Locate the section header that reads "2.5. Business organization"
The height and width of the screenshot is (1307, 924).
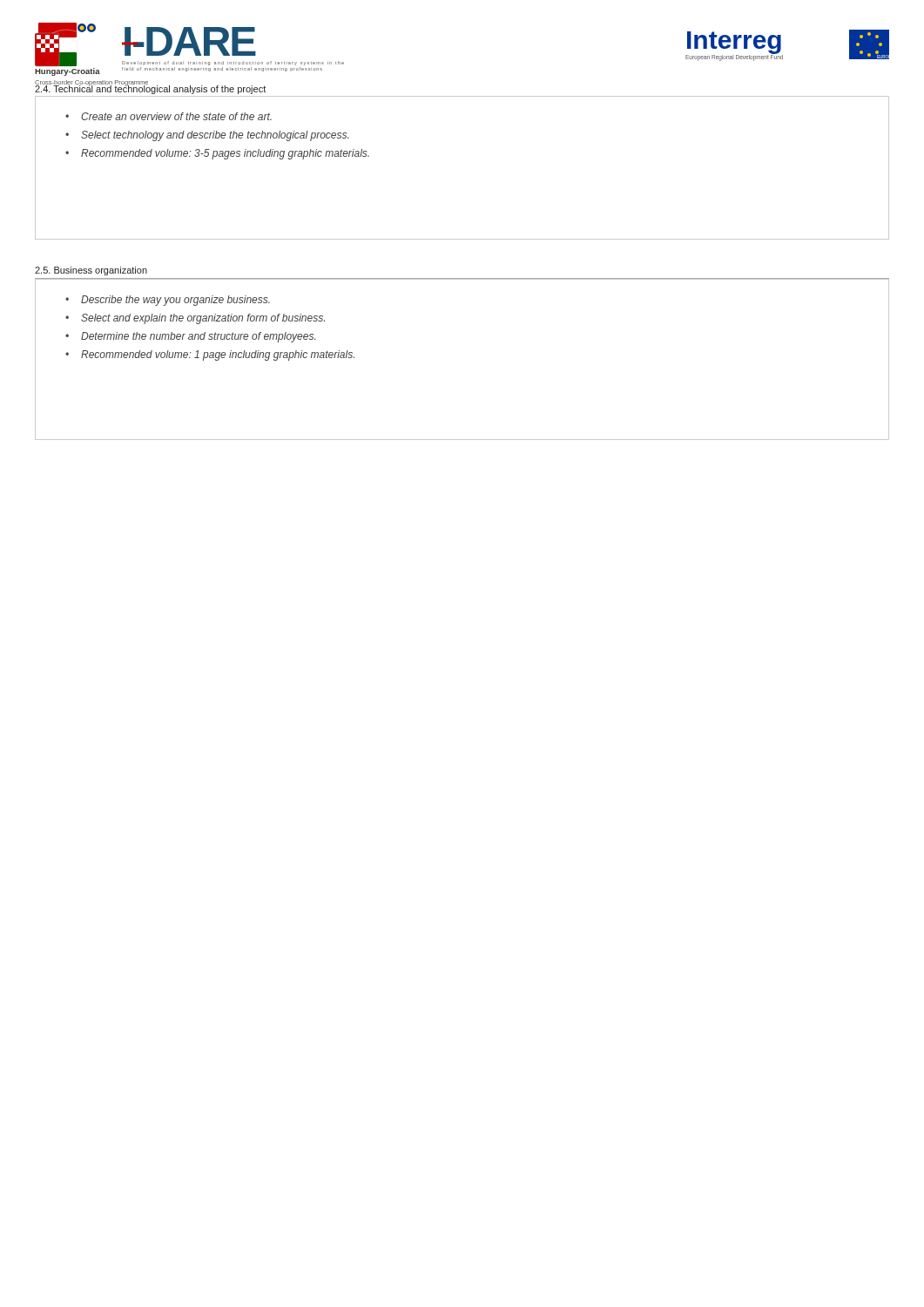(x=91, y=270)
